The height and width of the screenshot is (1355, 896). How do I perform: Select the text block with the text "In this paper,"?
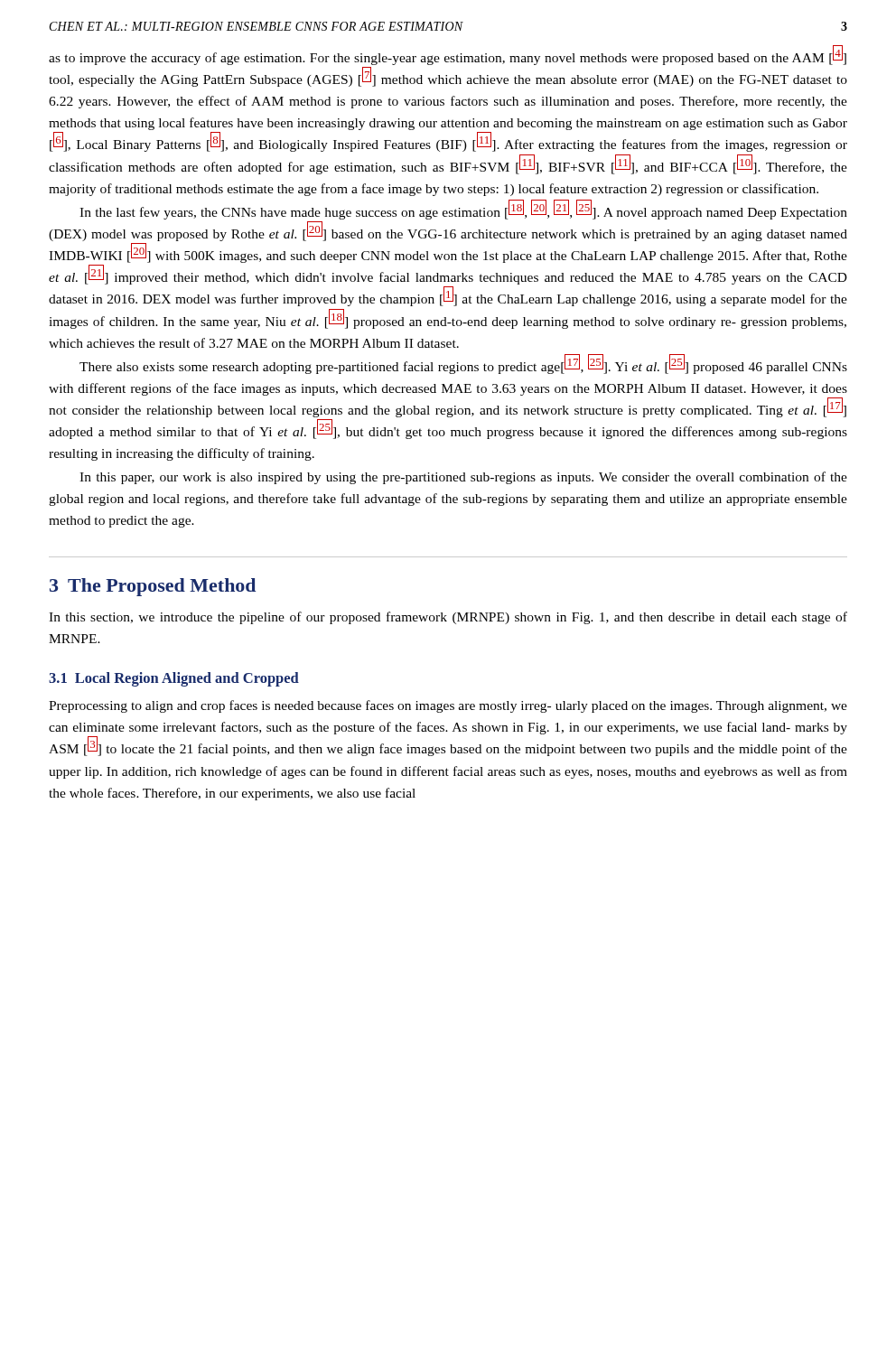(448, 499)
